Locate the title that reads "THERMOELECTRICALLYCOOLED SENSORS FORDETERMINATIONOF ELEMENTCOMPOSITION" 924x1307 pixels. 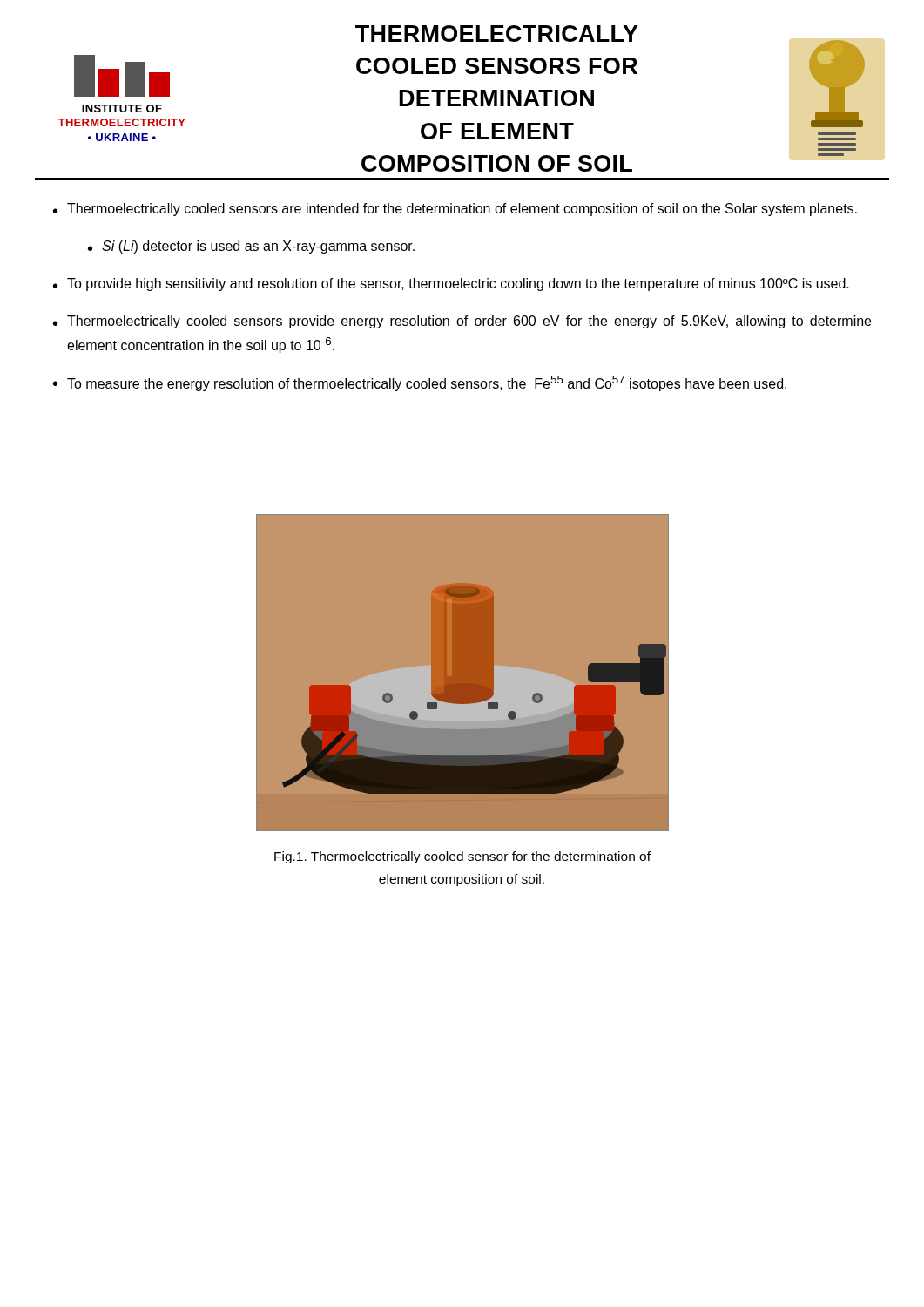tap(497, 99)
